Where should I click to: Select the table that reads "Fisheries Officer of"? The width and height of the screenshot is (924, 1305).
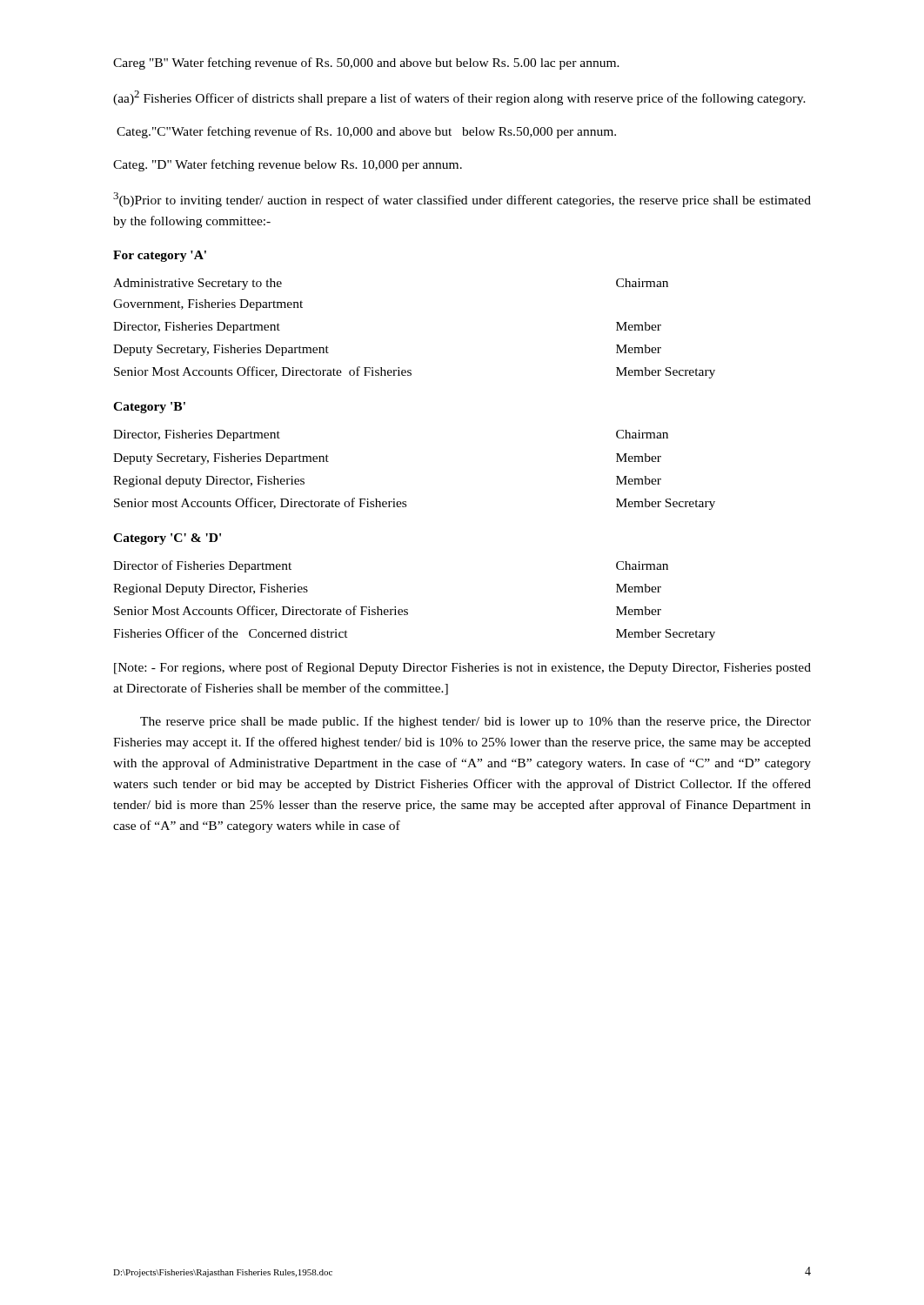coord(462,599)
